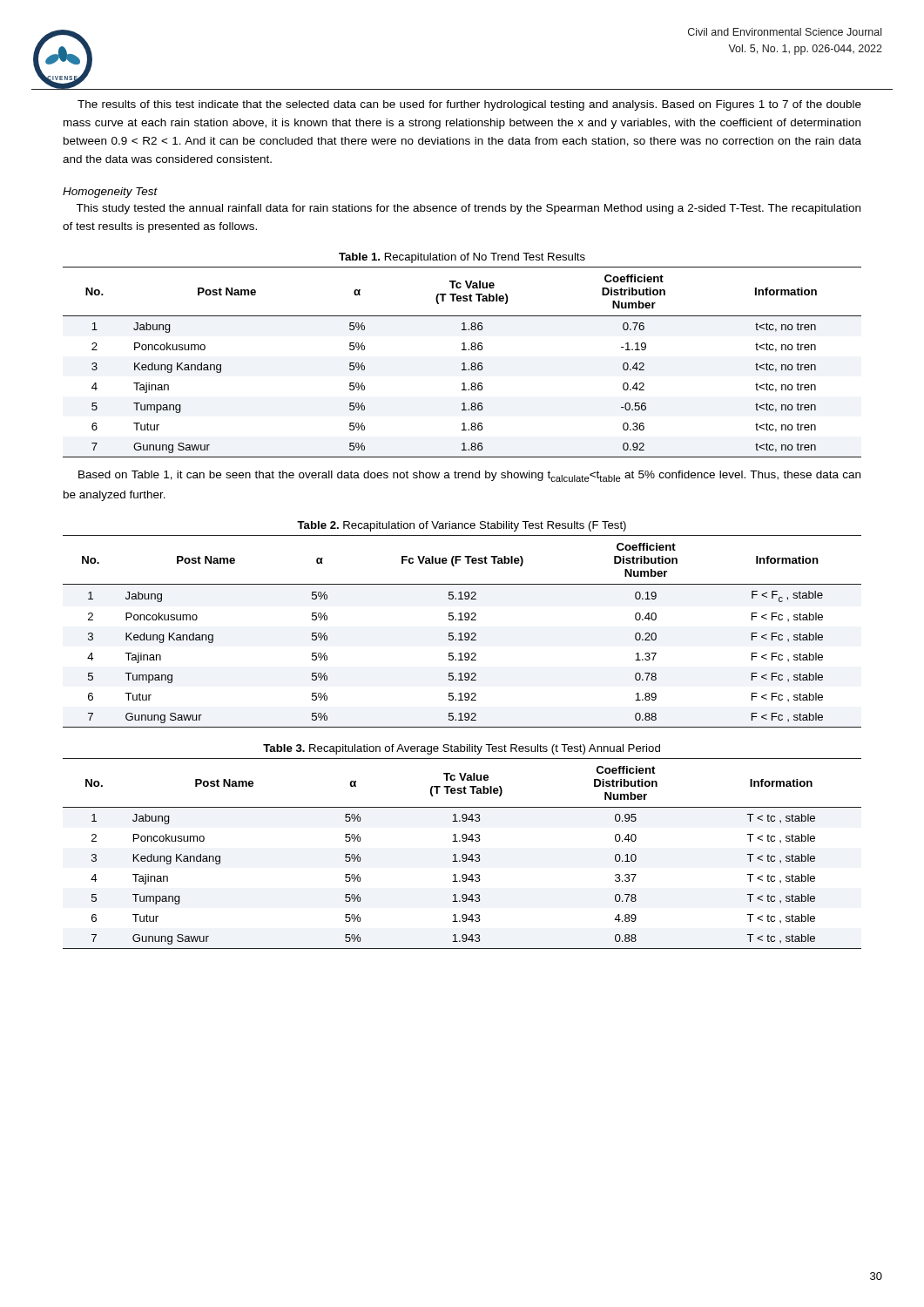Locate the block starting "This study tested the annual"
Viewport: 924px width, 1307px height.
[462, 217]
